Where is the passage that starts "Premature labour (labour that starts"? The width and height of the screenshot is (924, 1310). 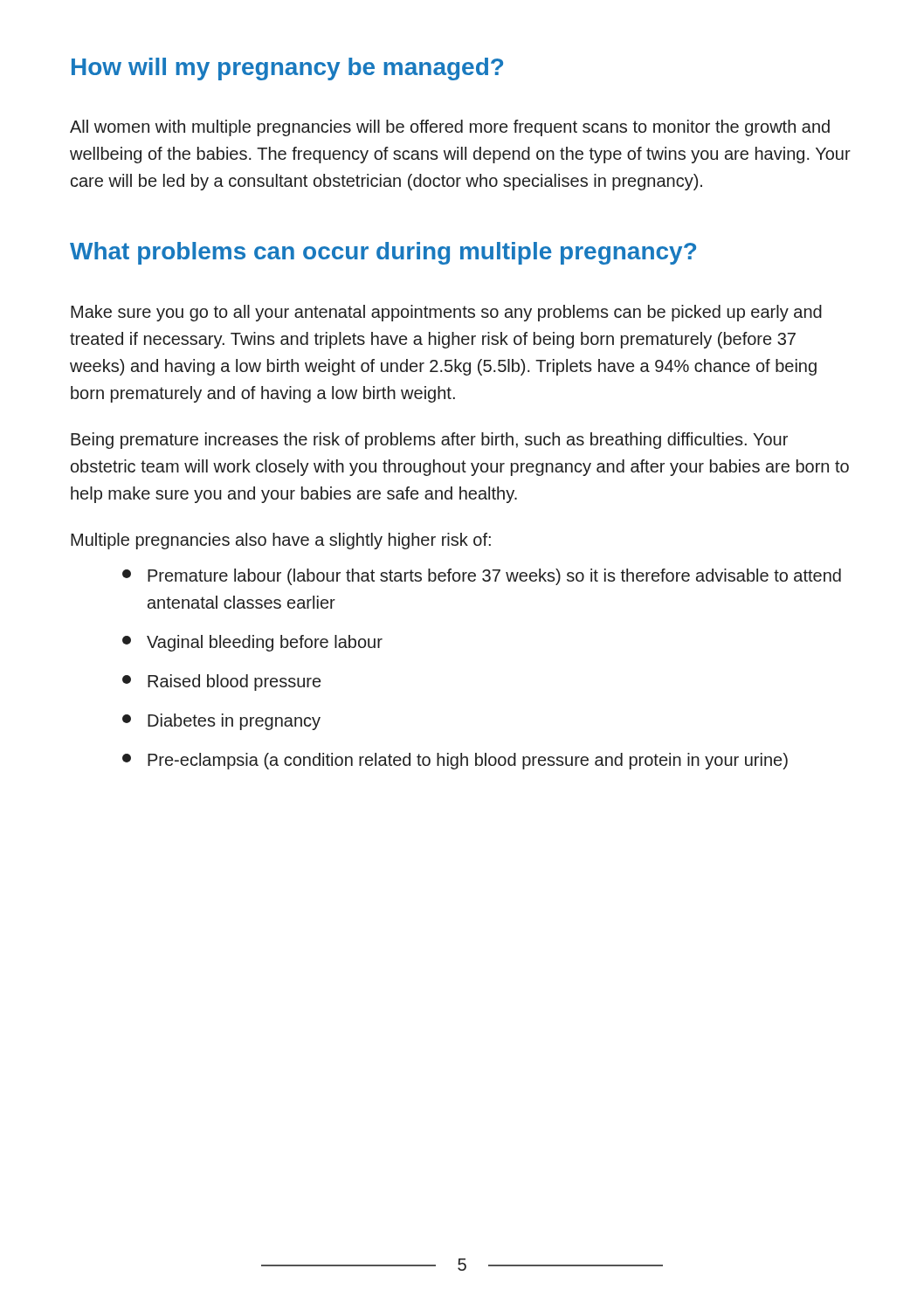pyautogui.click(x=488, y=590)
